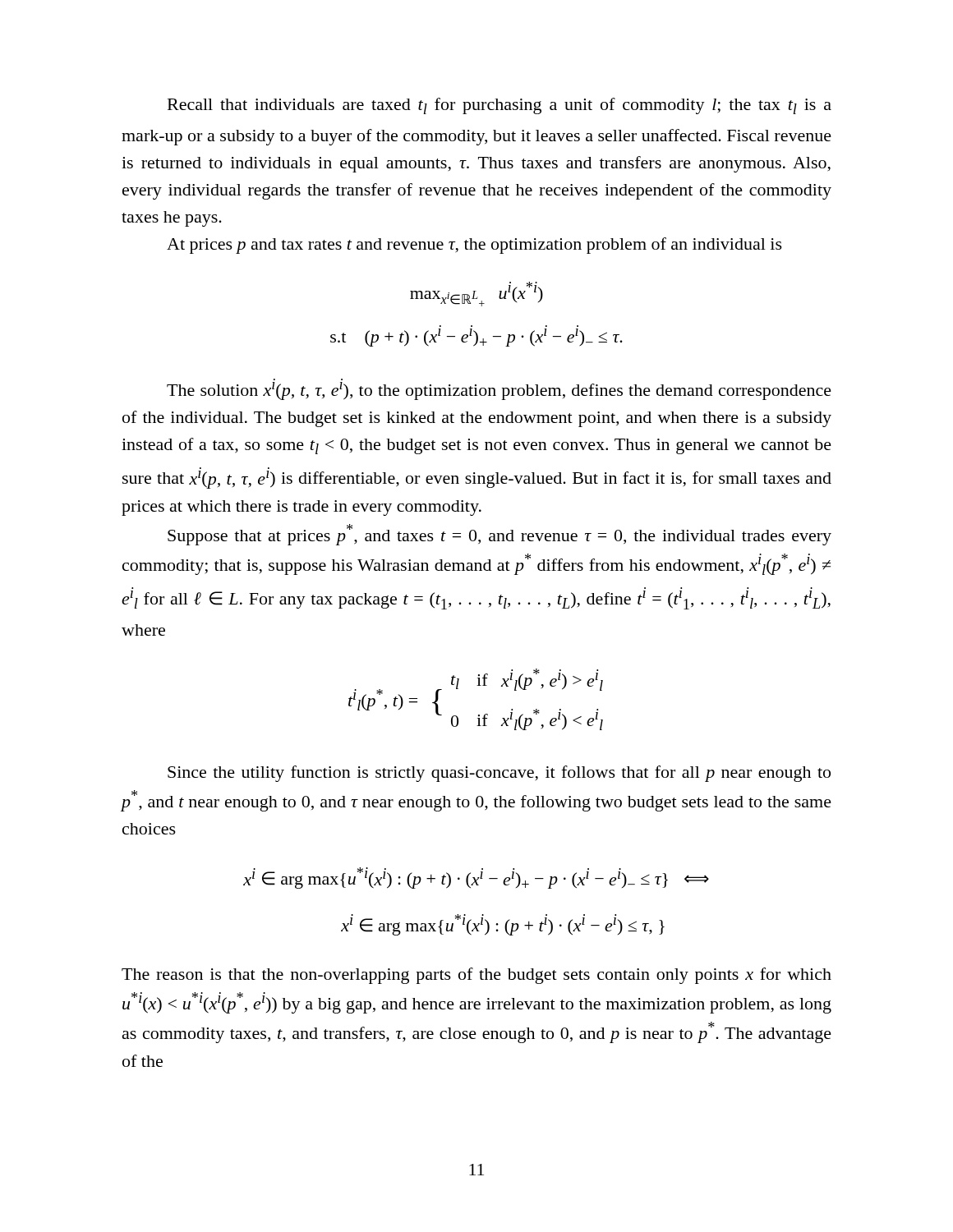Viewport: 953px width, 1232px height.
Task: Locate the block of text that opens with "The solution xi(p,"
Action: pos(476,446)
